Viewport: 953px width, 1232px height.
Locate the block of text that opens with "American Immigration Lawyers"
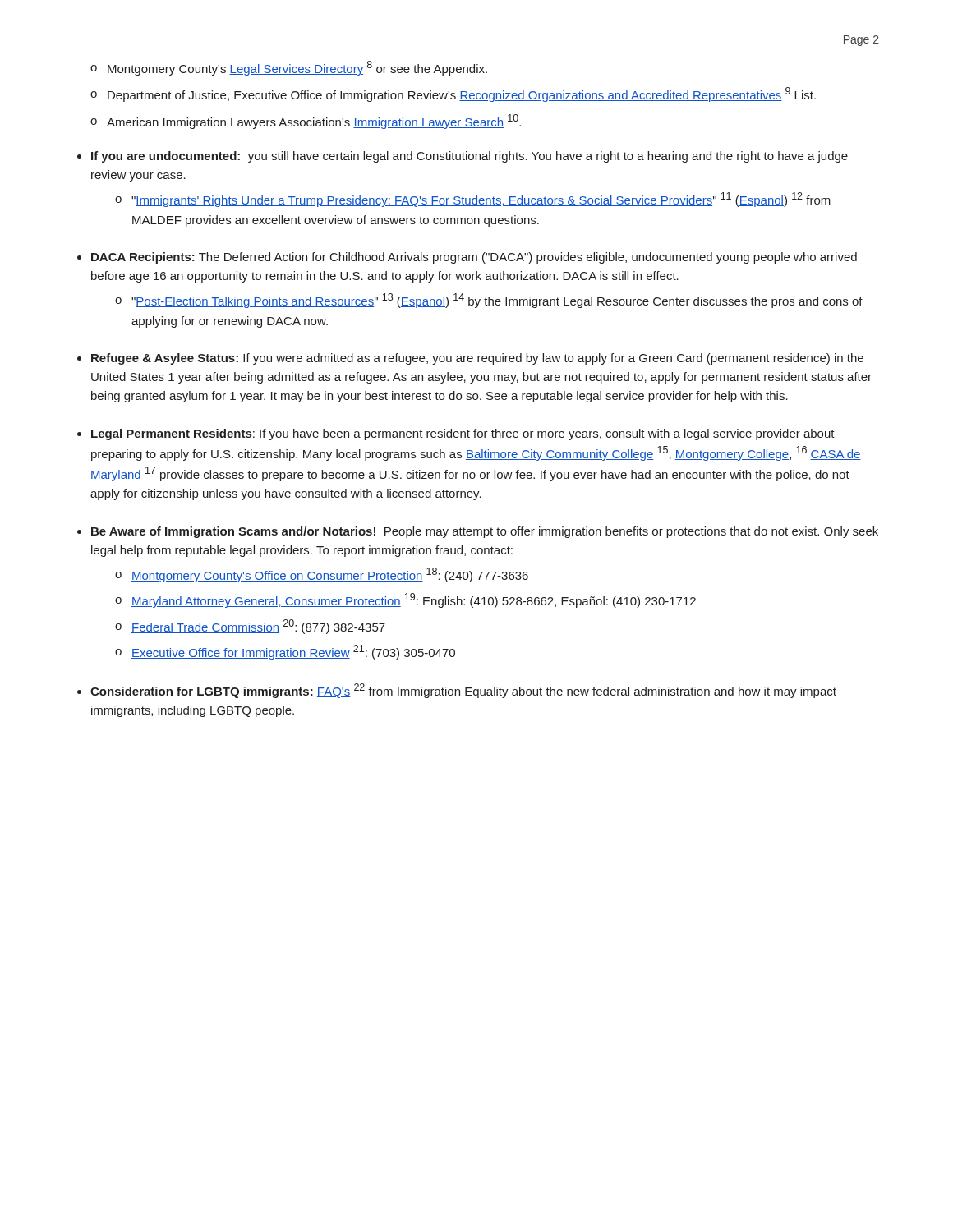[x=314, y=120]
